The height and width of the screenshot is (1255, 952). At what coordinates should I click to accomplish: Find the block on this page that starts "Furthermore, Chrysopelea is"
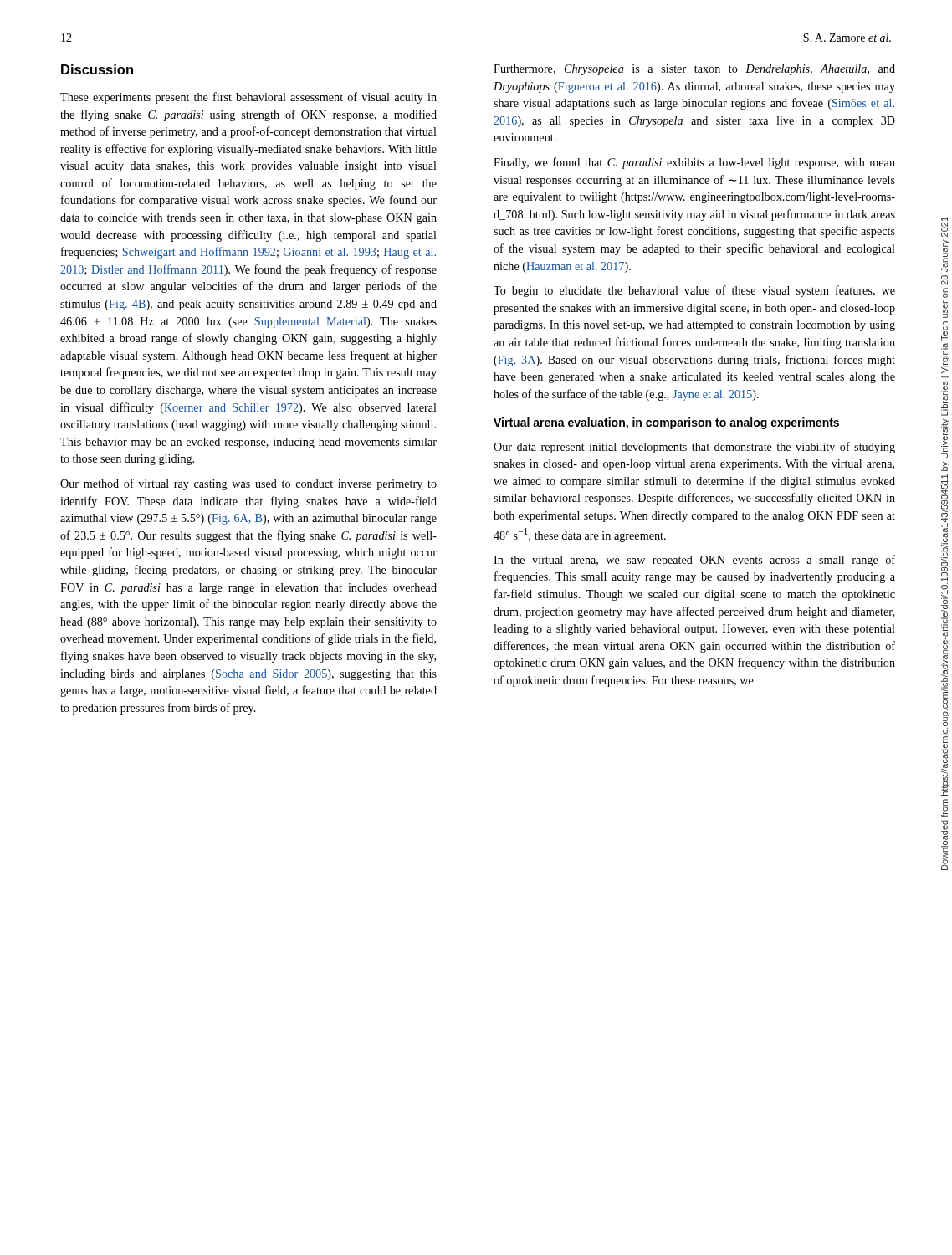click(x=694, y=103)
